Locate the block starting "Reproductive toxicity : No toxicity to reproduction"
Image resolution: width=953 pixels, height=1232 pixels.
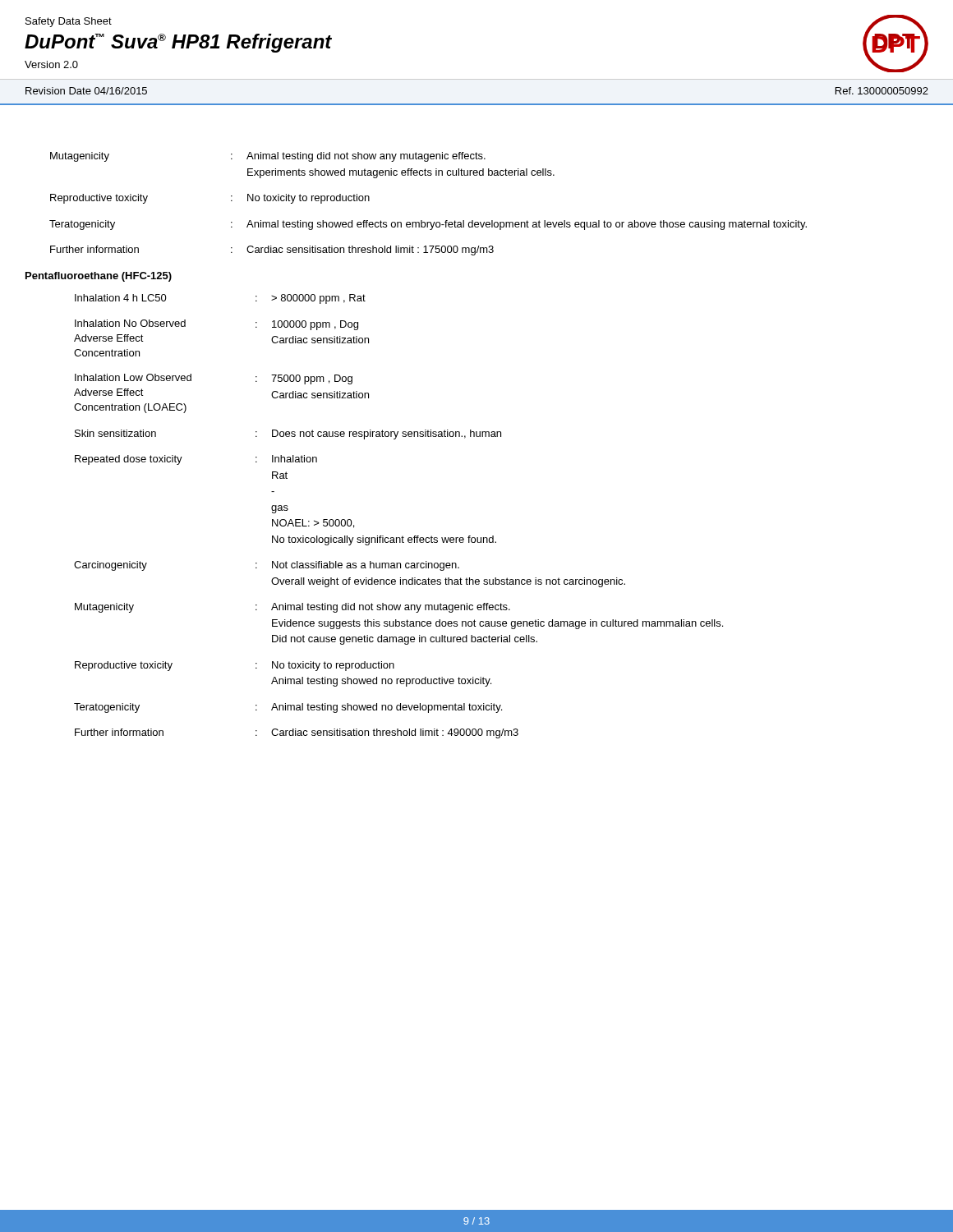click(x=100, y=198)
